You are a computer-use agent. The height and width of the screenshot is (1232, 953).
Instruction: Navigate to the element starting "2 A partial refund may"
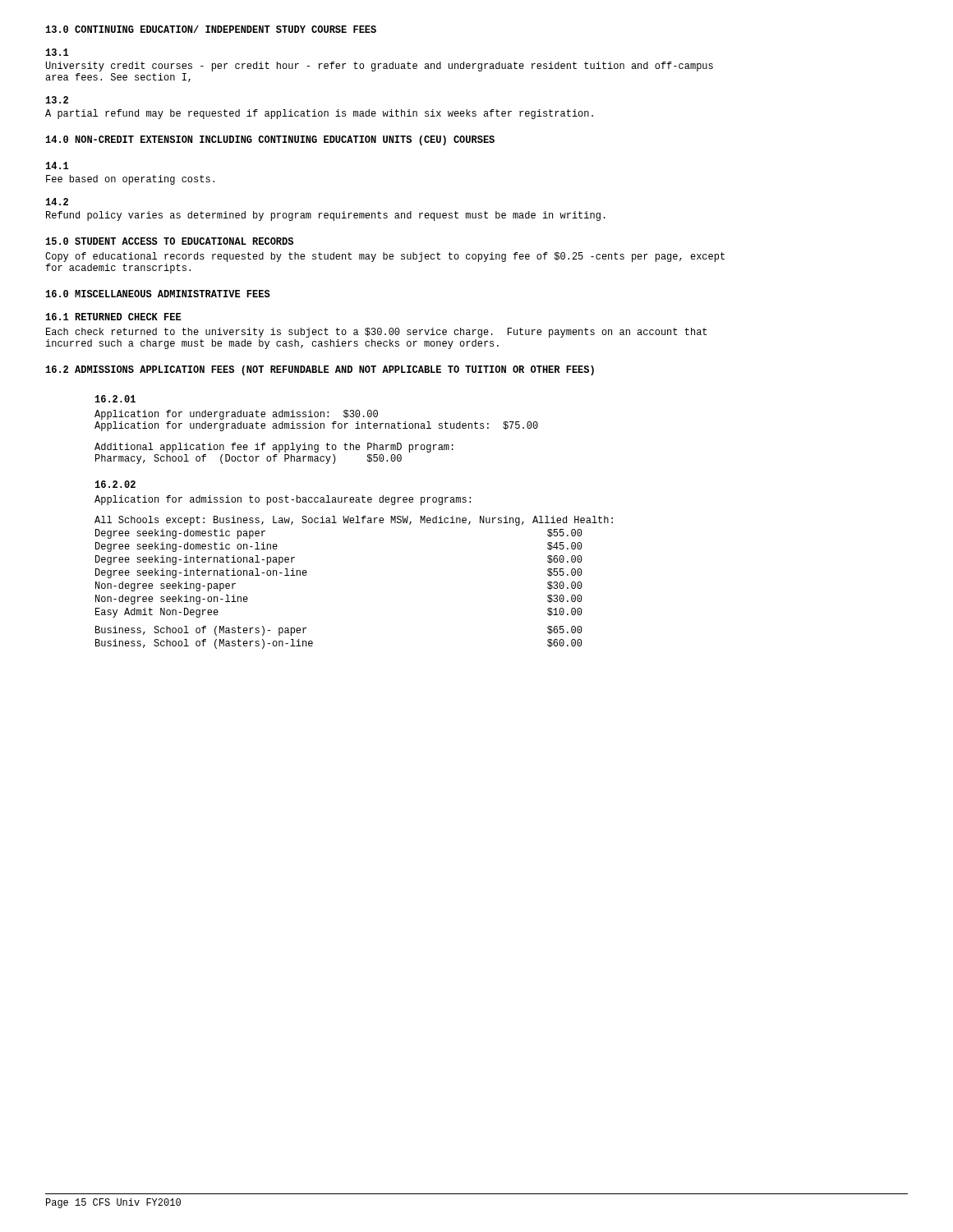click(476, 108)
